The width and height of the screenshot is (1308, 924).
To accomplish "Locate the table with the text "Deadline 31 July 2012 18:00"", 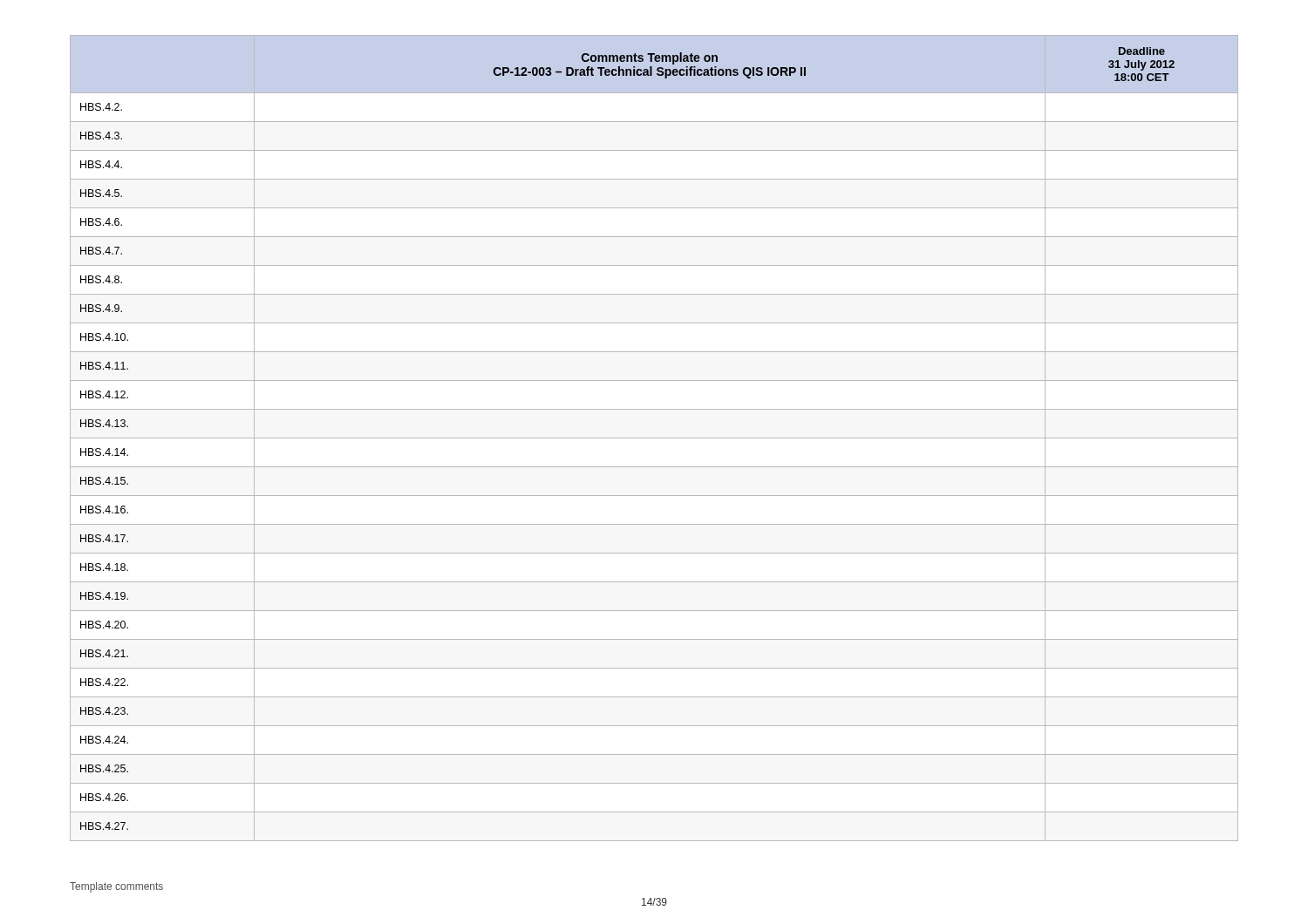I will pos(654,438).
